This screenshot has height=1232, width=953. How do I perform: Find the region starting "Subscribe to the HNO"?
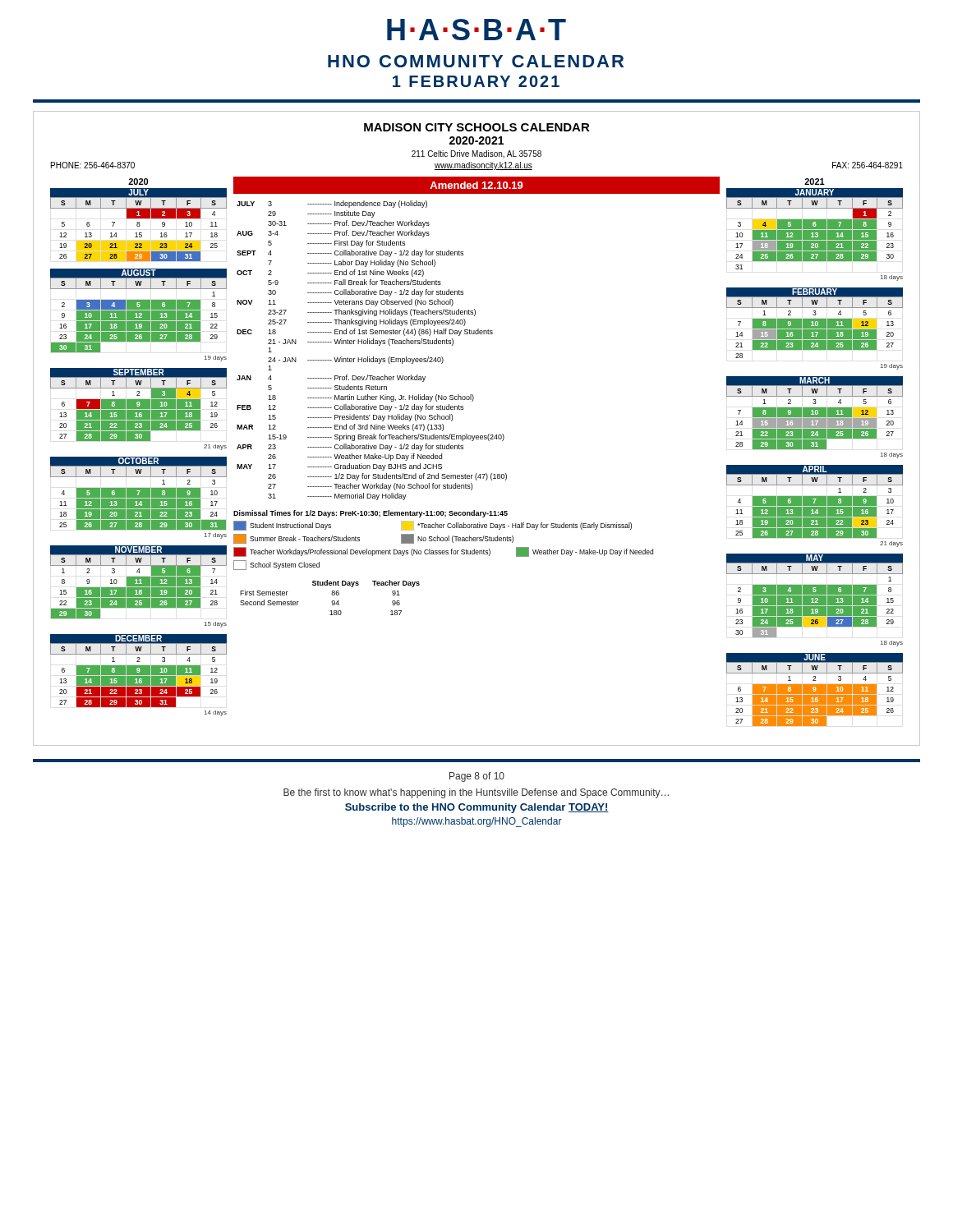pyautogui.click(x=476, y=807)
